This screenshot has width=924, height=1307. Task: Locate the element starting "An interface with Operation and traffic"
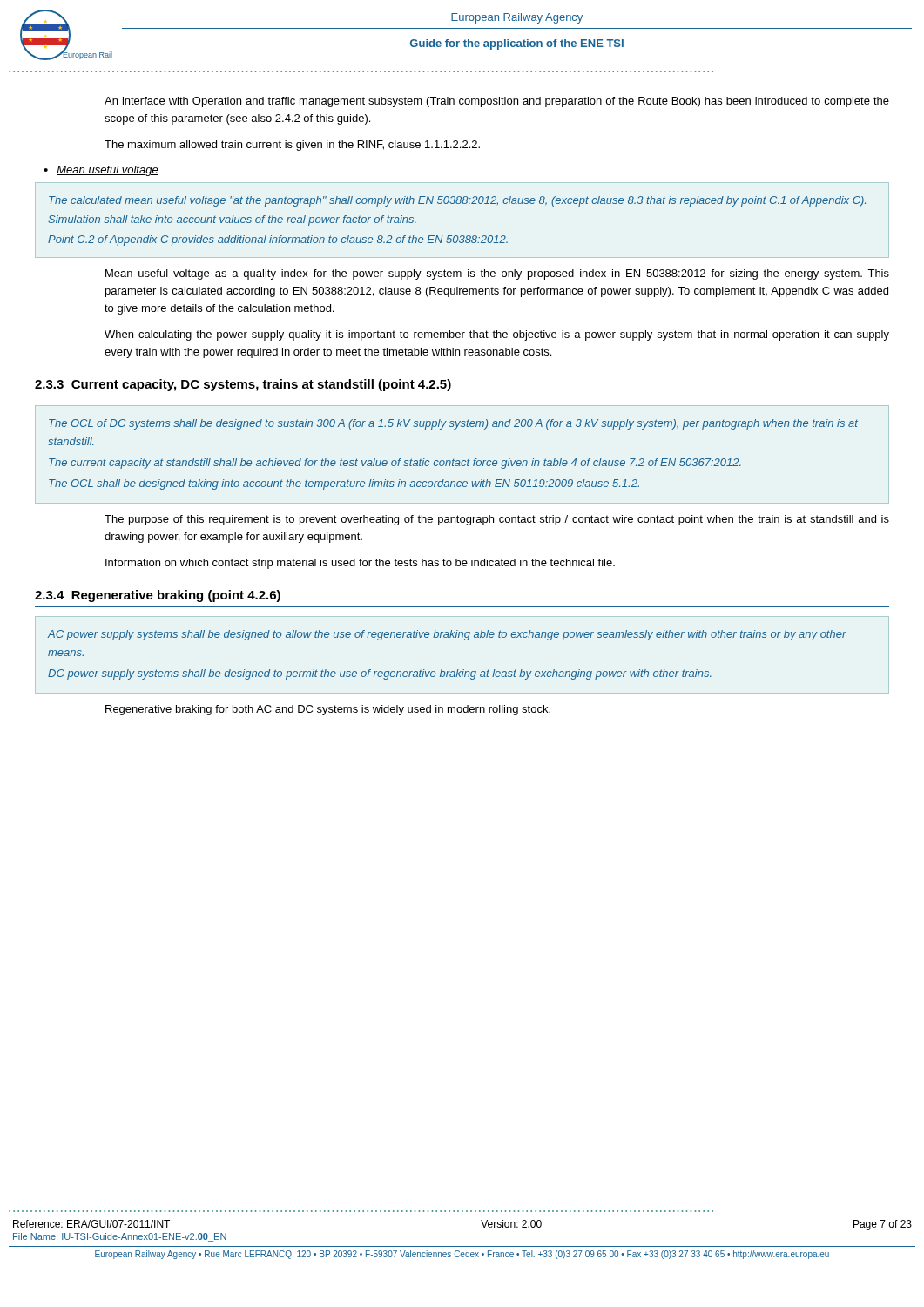pos(497,109)
